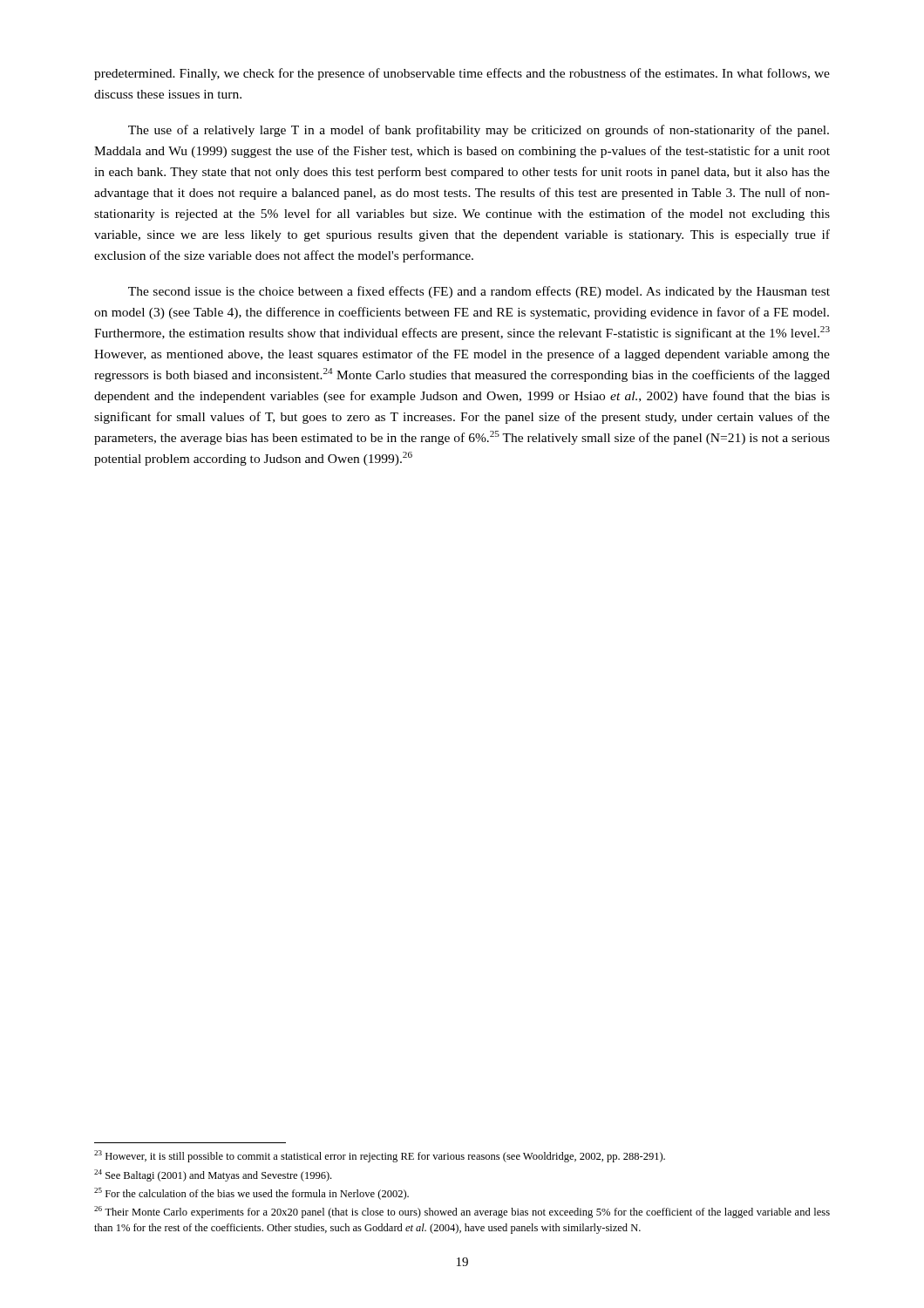
Task: Select the text block starting "23 However, it is"
Action: pyautogui.click(x=380, y=1156)
